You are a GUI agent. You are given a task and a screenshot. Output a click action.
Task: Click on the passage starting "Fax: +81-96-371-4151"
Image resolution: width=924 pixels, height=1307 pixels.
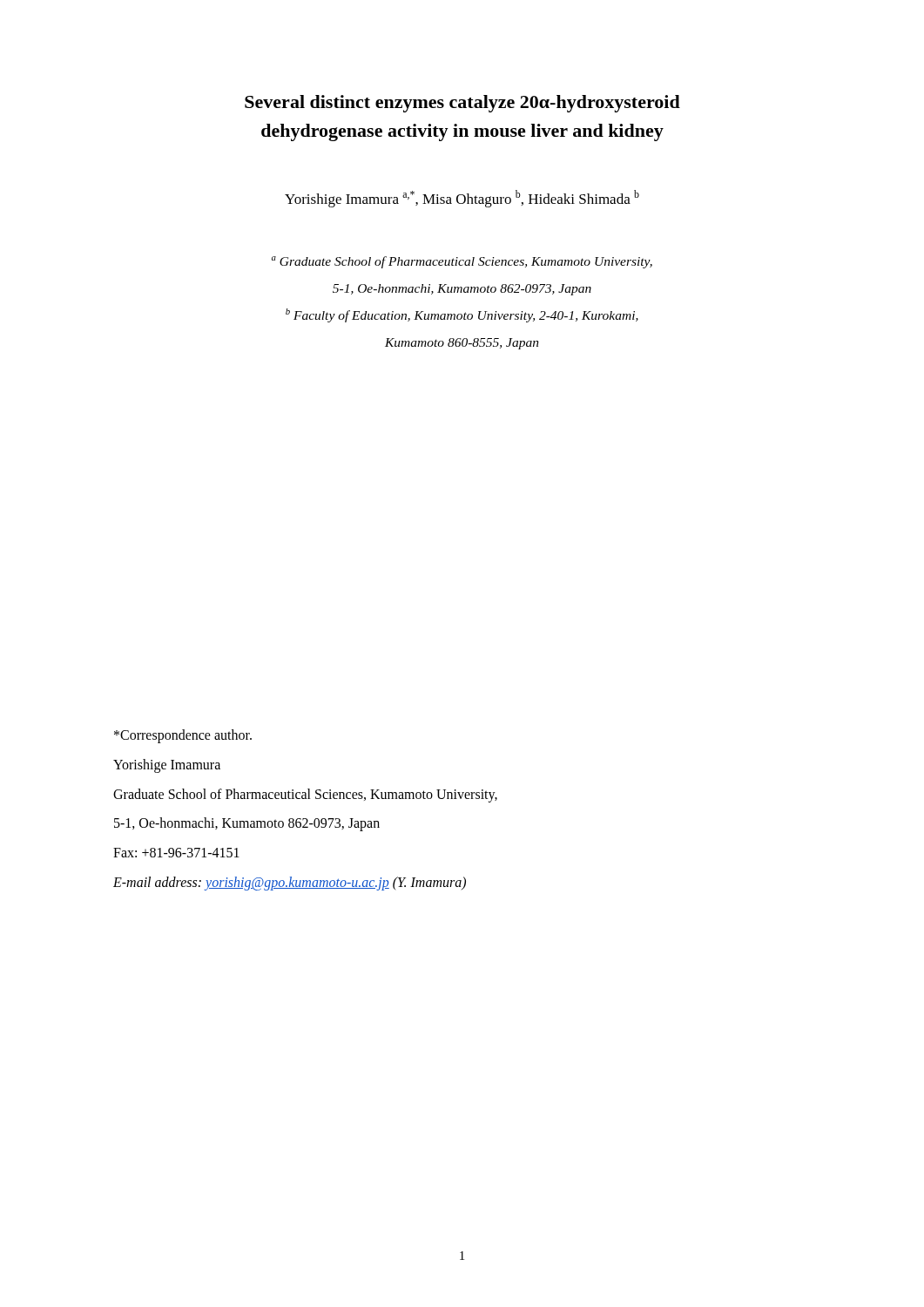(x=177, y=853)
